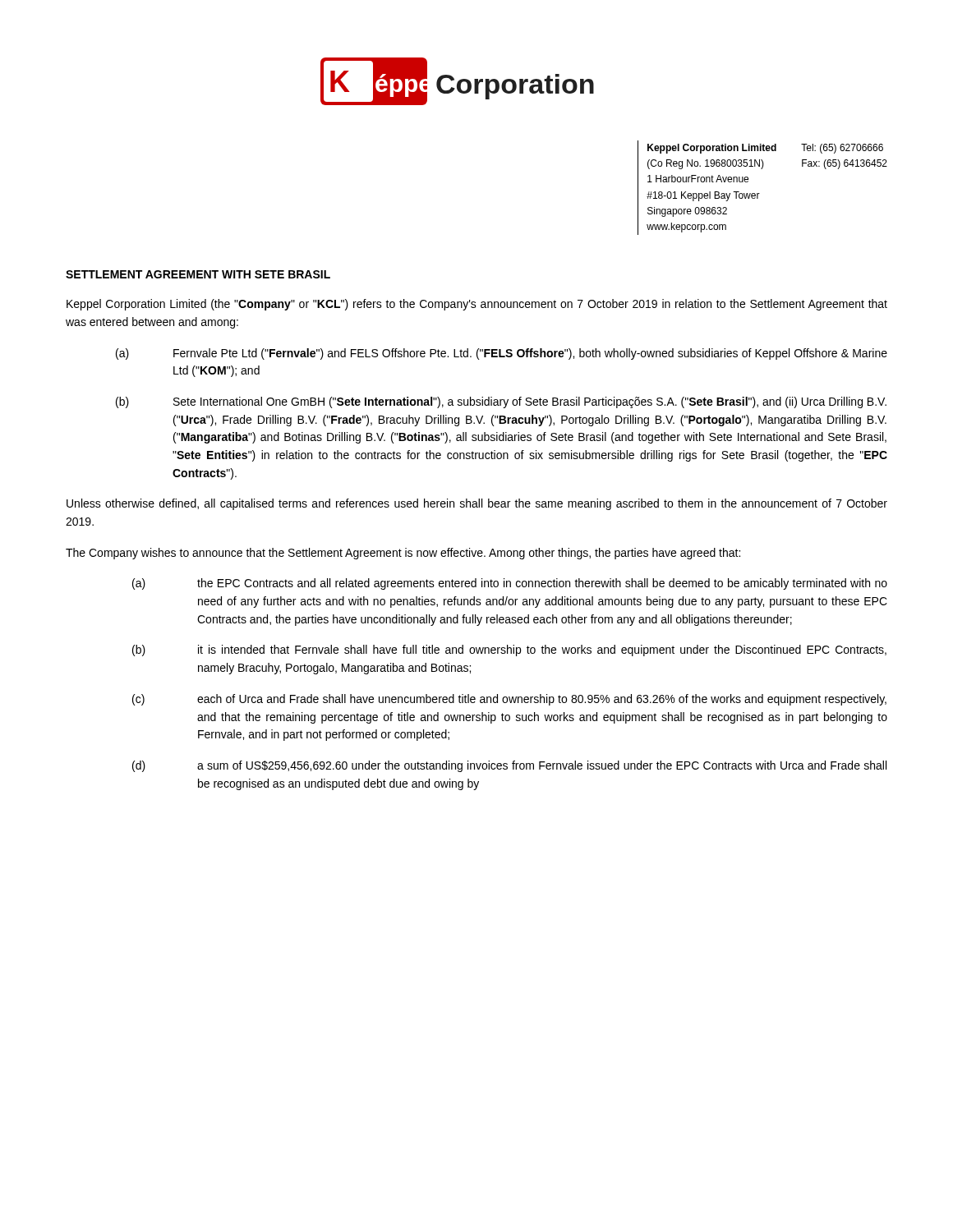
Task: Where is the passage that starts "(c) each of Urca and Frade shall"?
Action: [476, 717]
